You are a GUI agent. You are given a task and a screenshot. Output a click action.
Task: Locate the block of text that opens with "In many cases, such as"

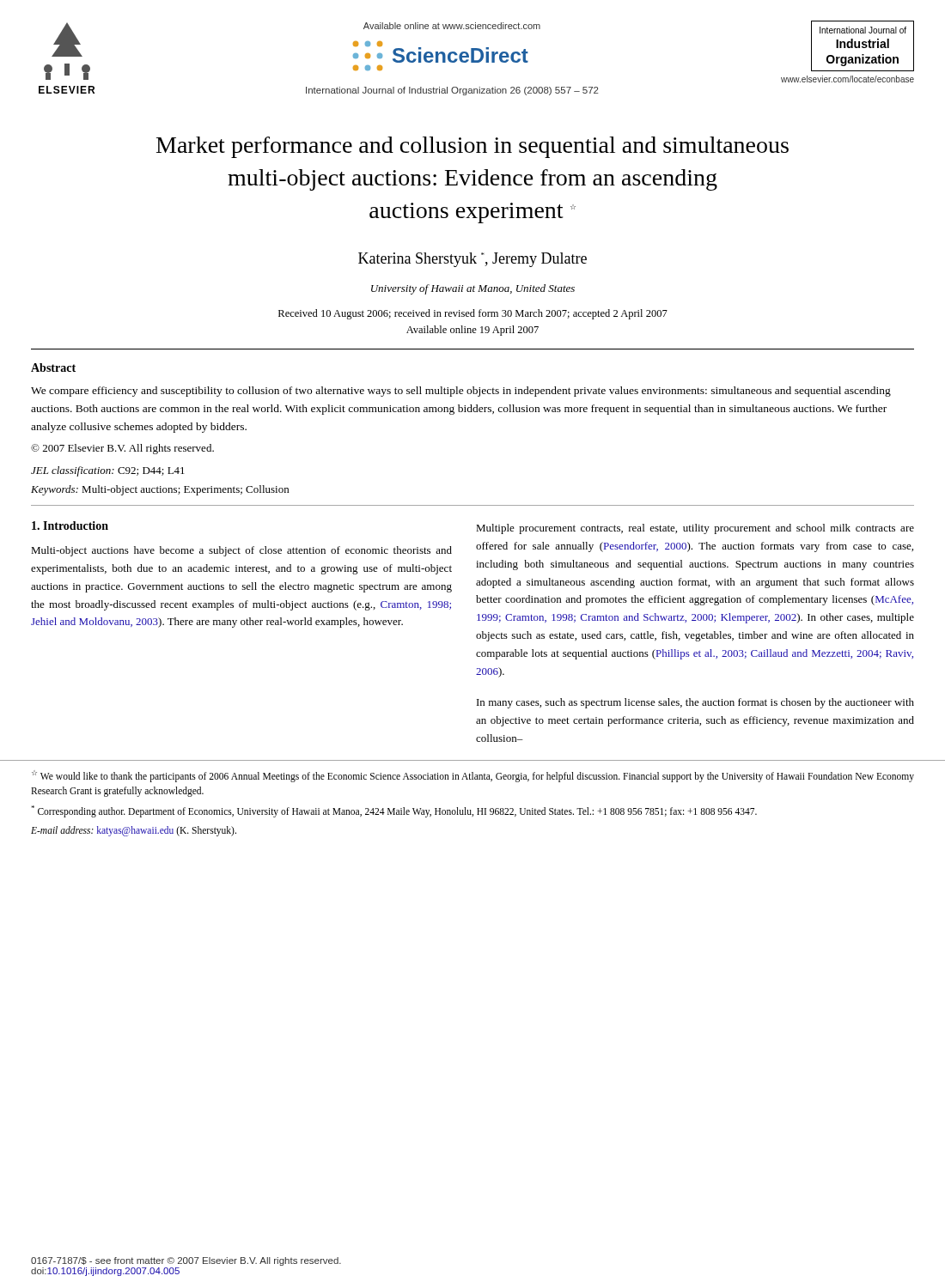tap(695, 720)
